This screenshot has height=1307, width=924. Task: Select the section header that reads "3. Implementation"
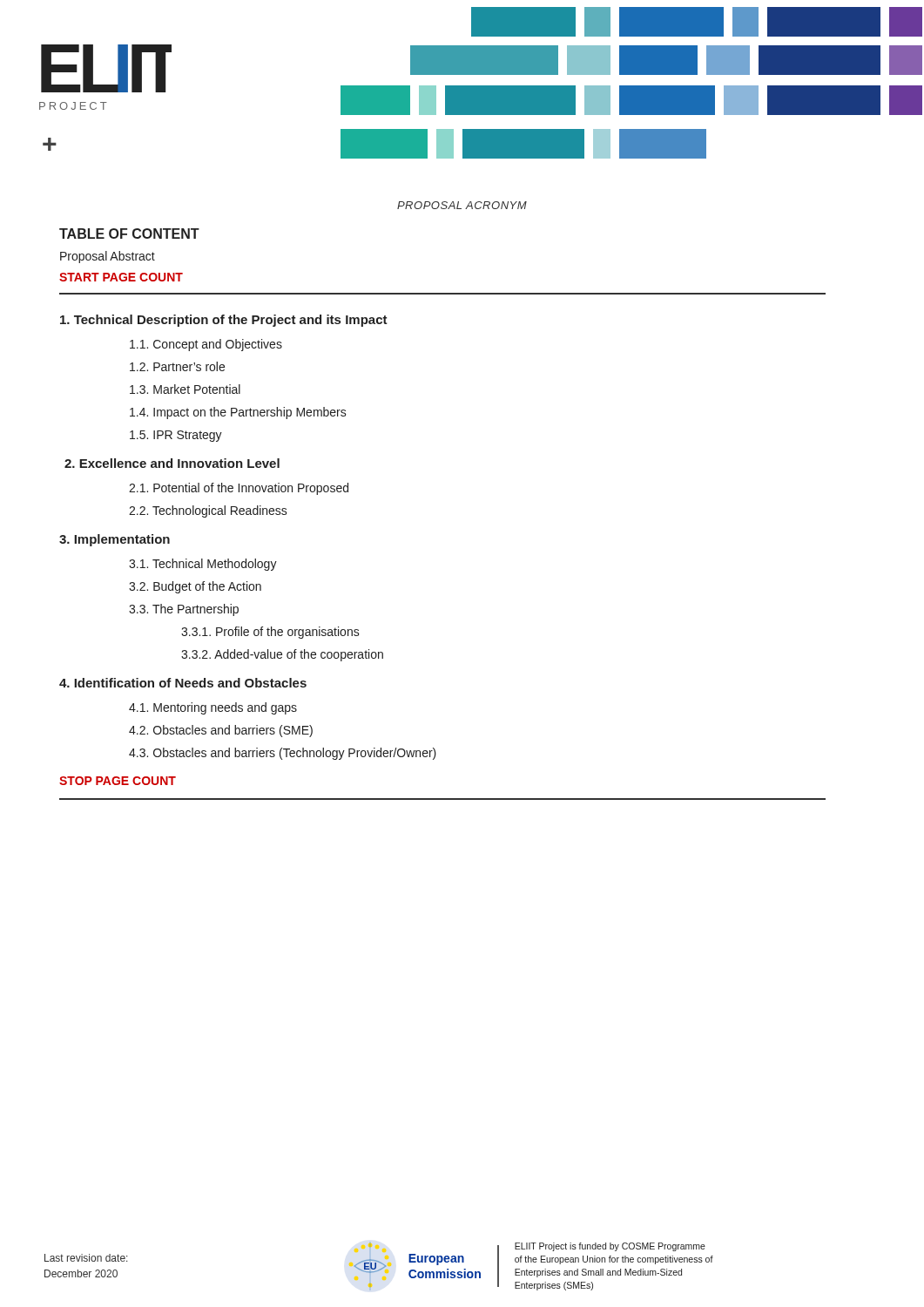click(x=115, y=539)
